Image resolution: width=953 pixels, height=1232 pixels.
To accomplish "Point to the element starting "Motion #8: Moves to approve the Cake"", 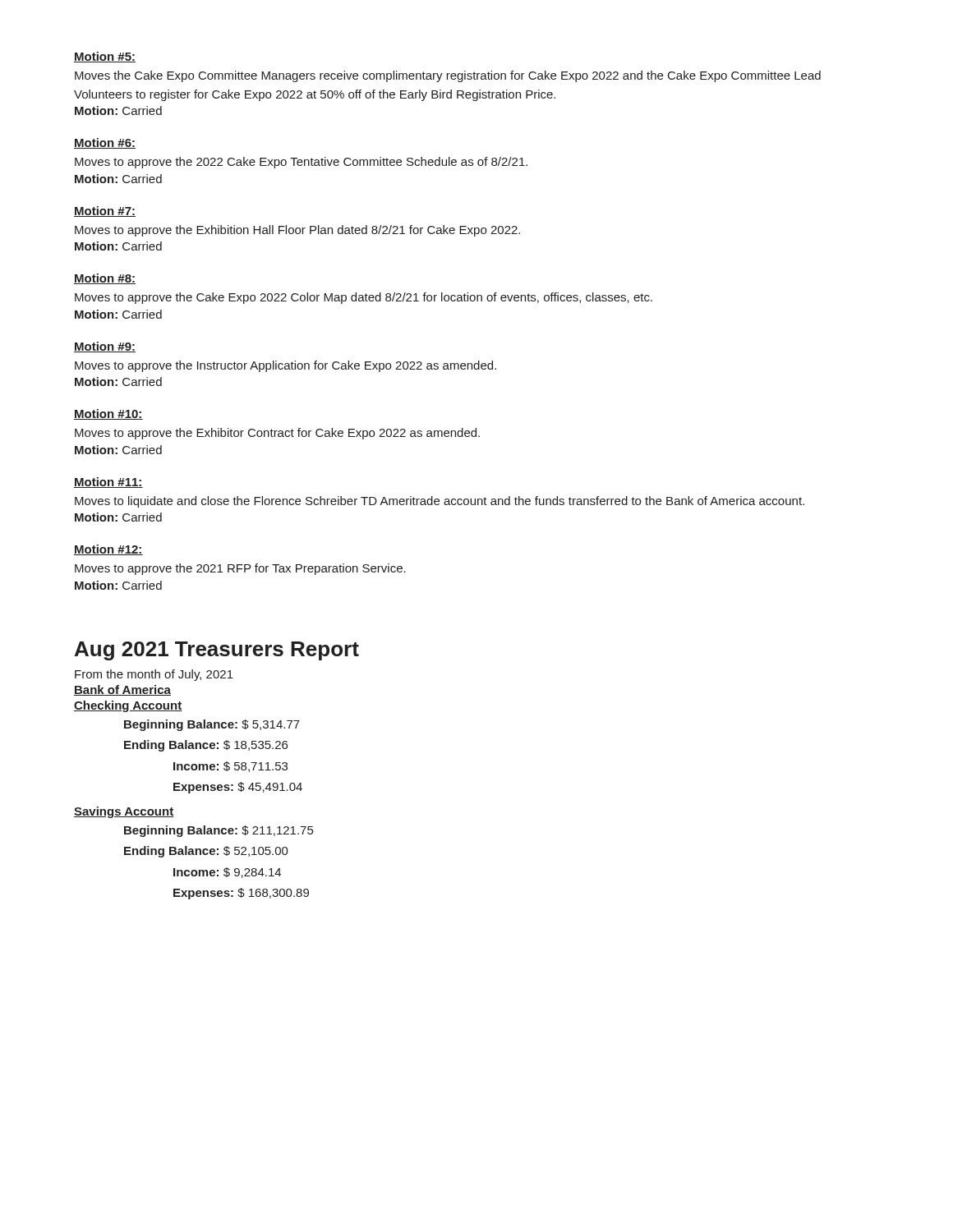I will click(476, 296).
